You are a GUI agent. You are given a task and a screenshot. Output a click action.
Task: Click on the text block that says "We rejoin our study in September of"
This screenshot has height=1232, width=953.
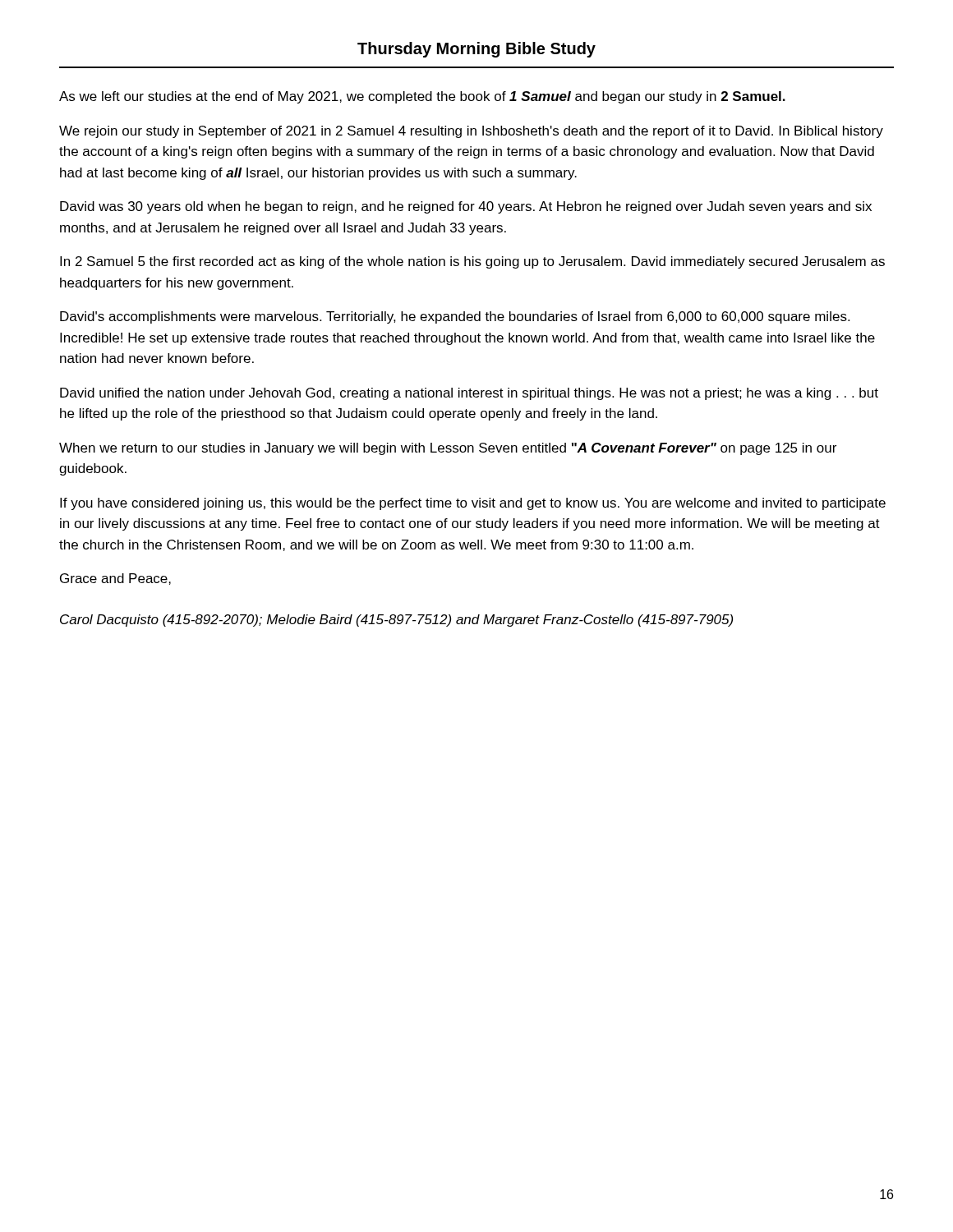(471, 152)
